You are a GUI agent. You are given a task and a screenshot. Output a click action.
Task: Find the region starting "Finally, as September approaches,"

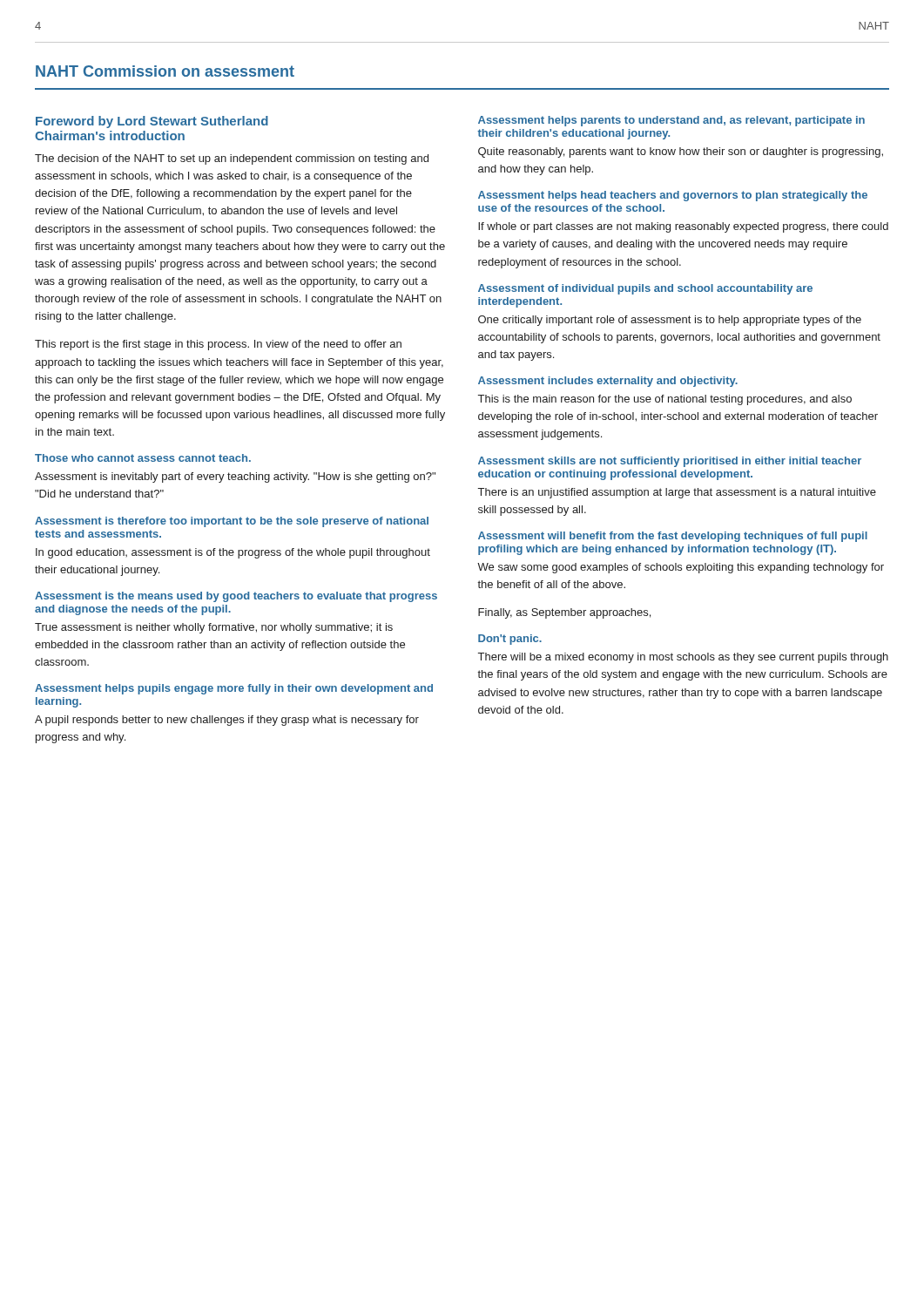coord(565,612)
